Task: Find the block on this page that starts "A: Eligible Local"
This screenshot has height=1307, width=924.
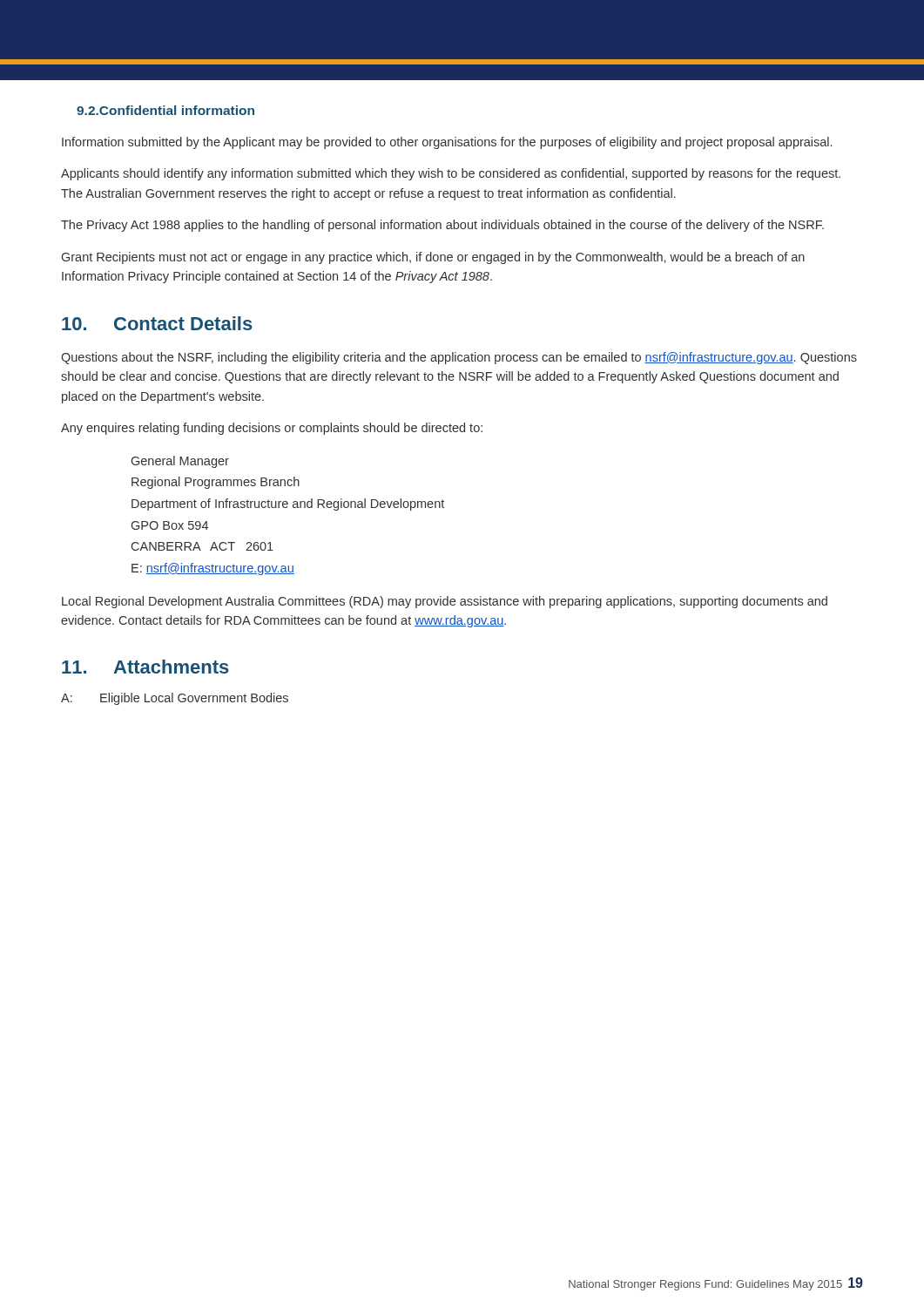Action: coord(175,698)
